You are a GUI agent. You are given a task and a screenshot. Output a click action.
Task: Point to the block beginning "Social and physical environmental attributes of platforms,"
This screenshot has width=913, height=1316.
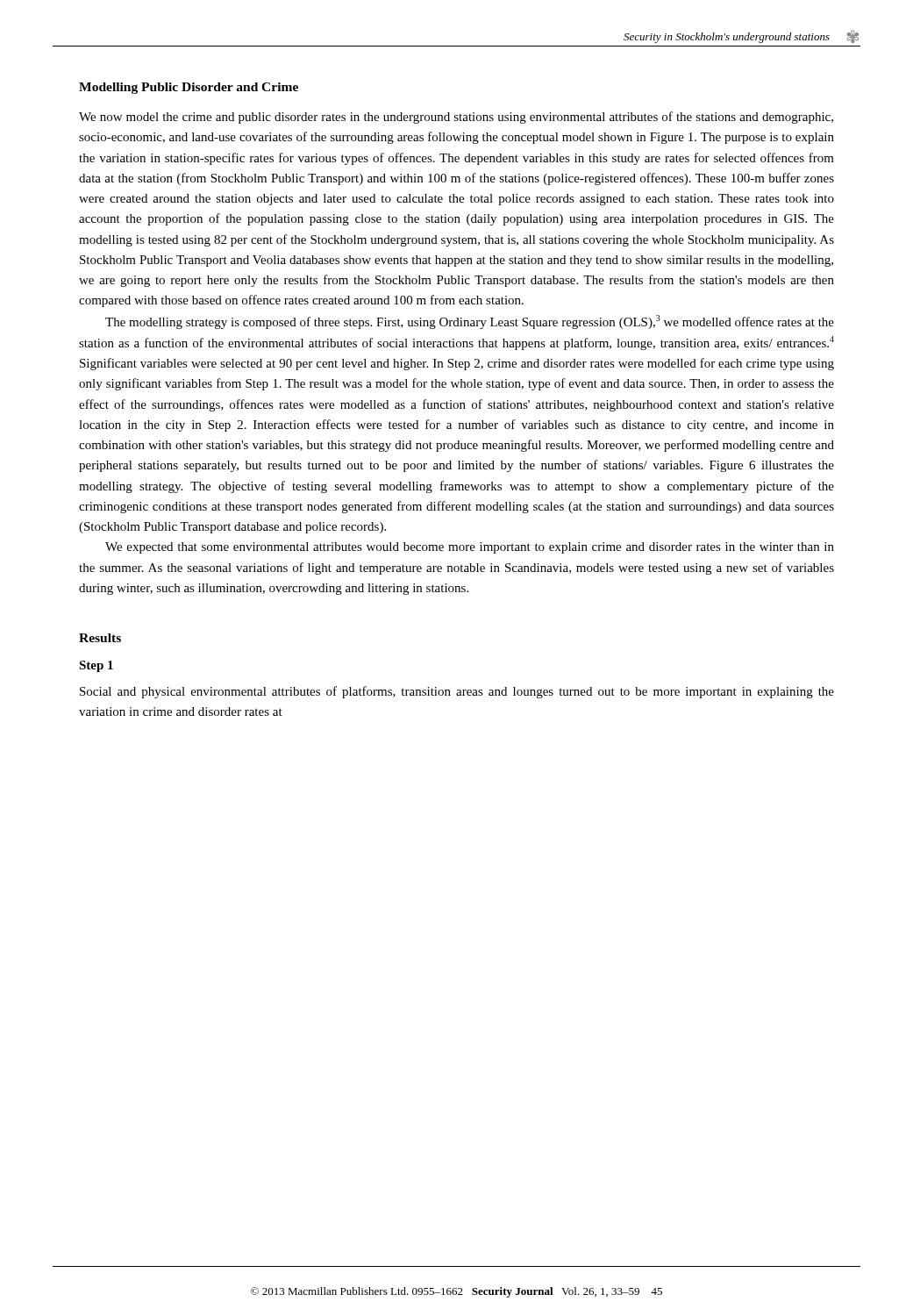pyautogui.click(x=456, y=702)
